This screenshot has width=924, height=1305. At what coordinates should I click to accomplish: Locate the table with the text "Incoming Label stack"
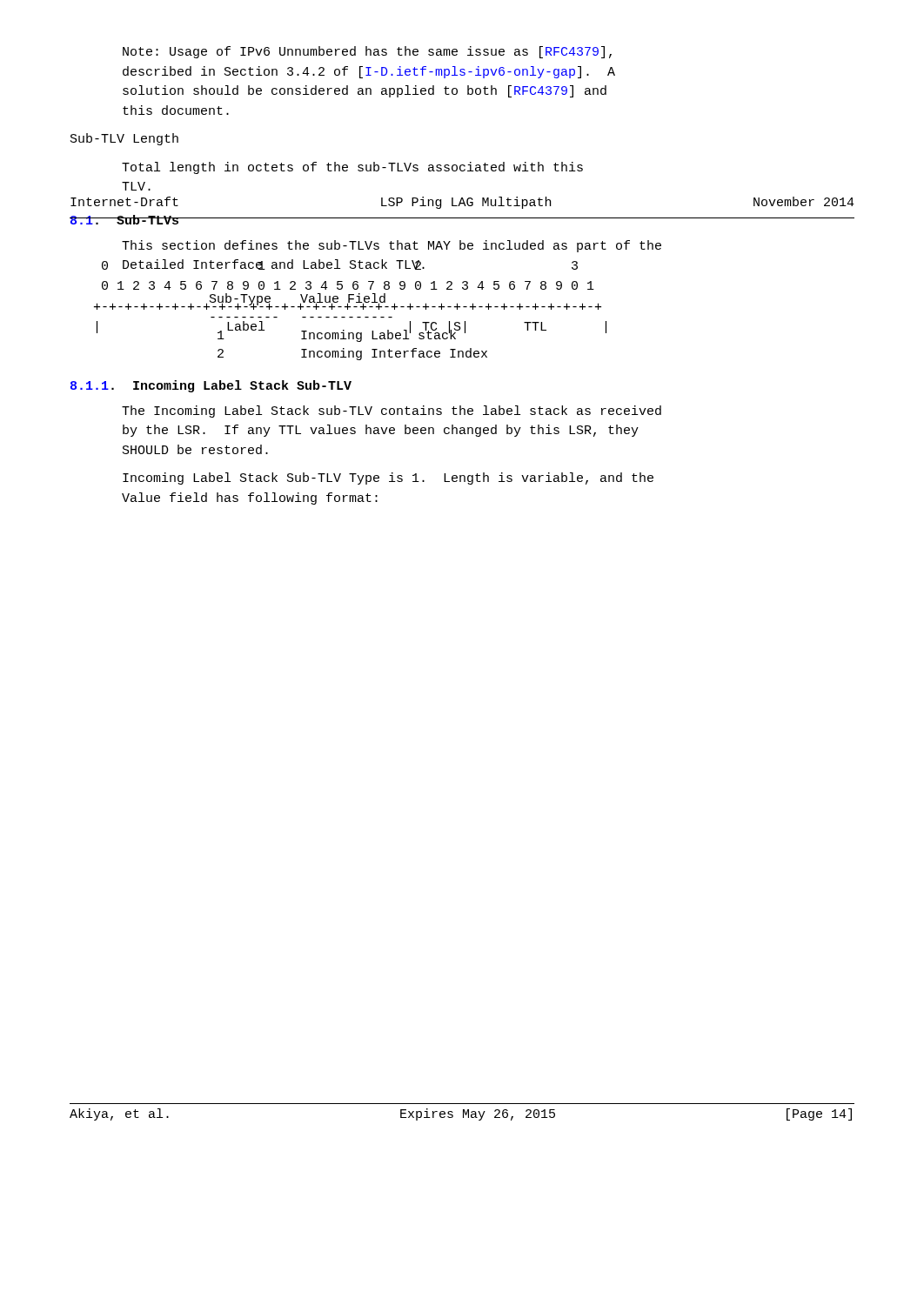click(532, 327)
